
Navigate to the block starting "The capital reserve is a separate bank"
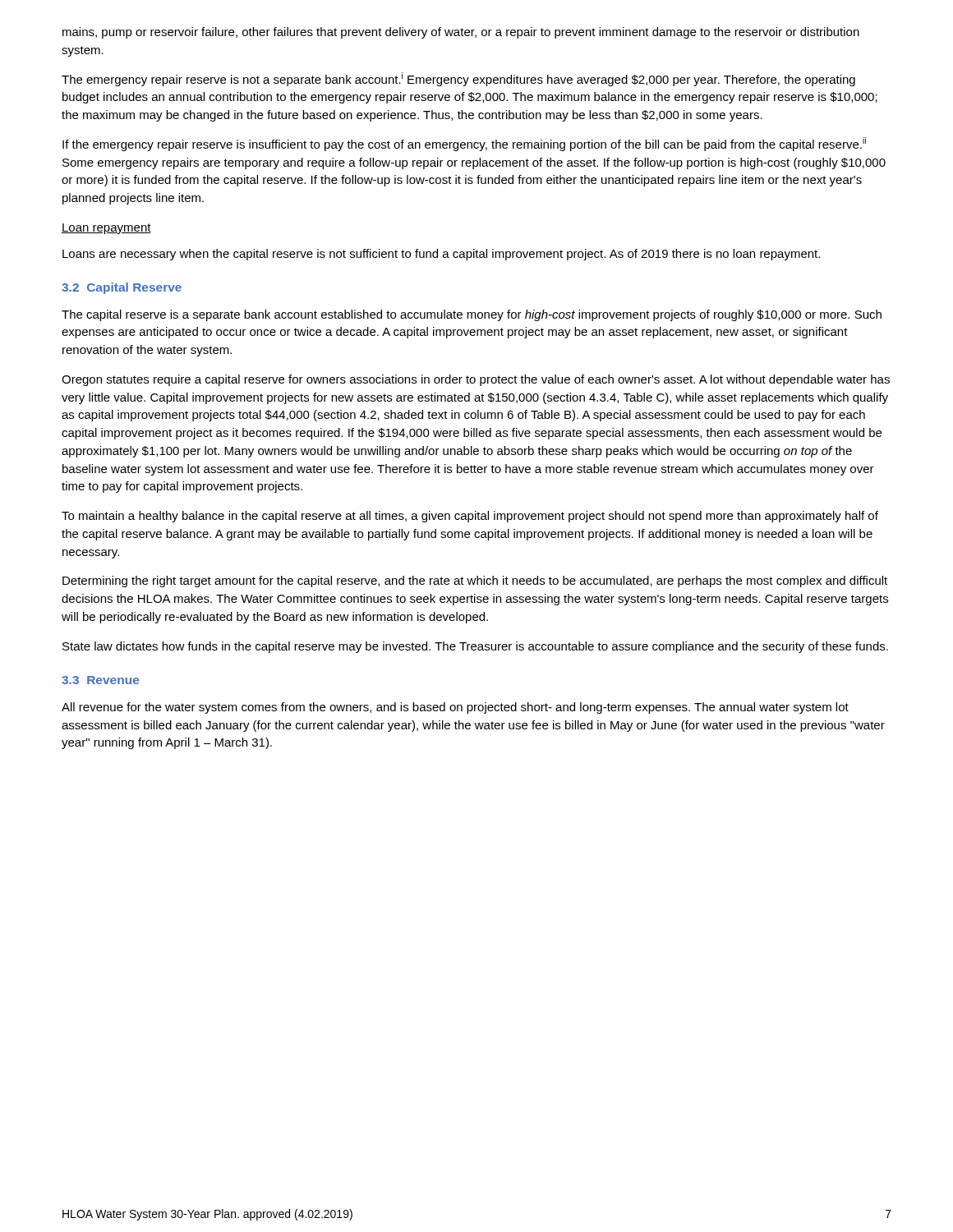point(476,480)
